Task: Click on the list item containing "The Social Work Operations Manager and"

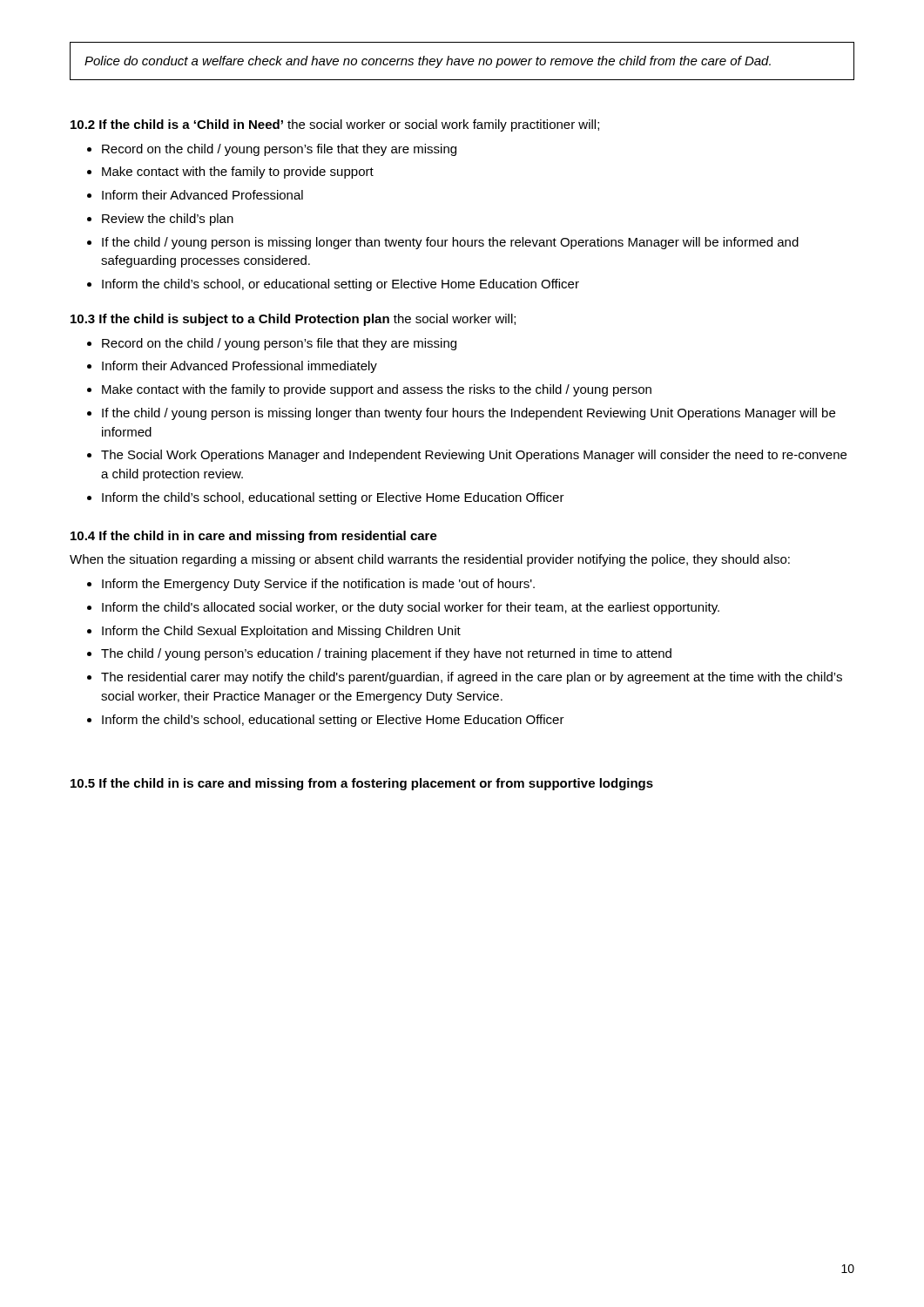Action: 474,464
